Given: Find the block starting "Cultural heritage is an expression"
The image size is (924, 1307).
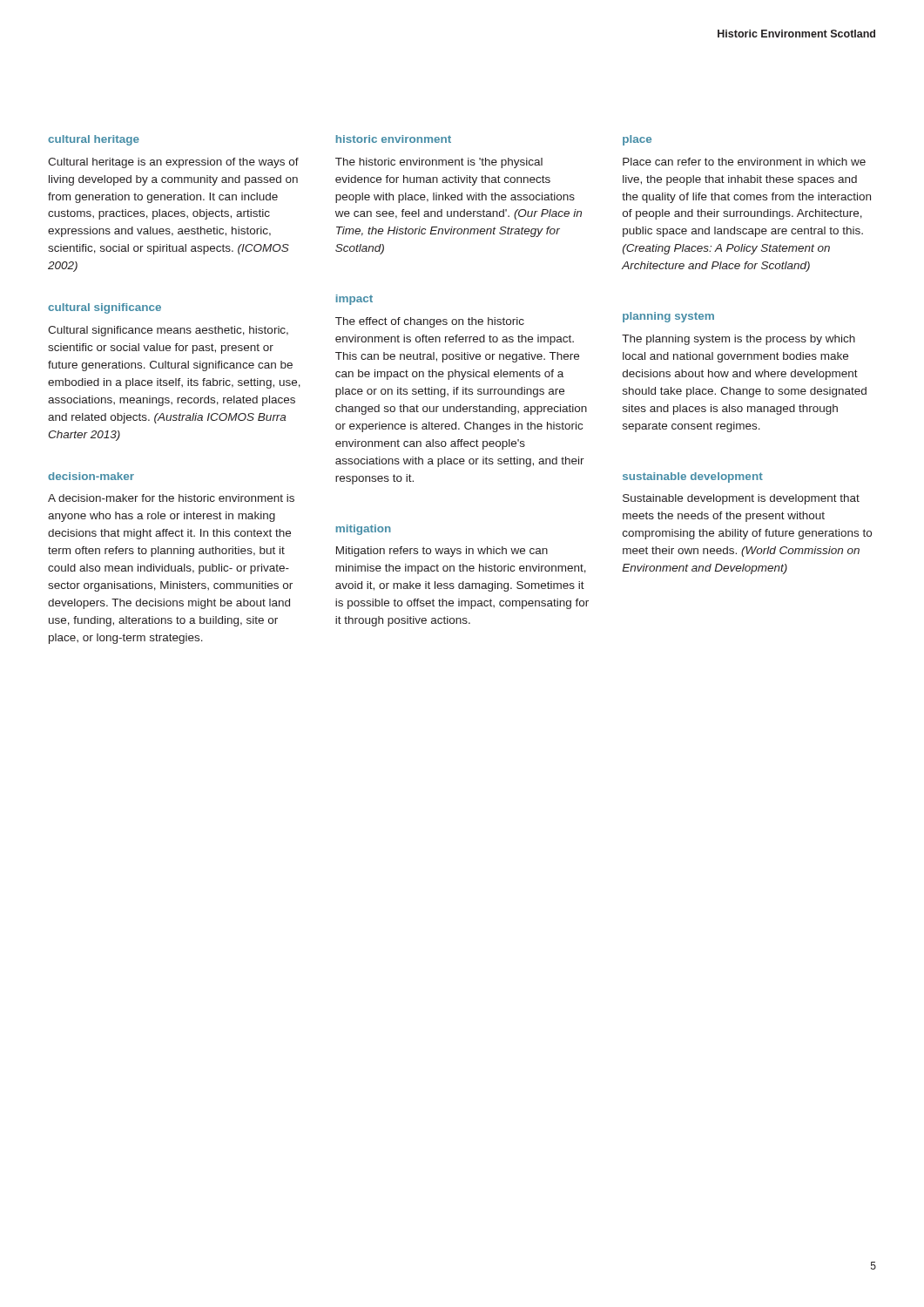Looking at the screenshot, I should tap(173, 213).
